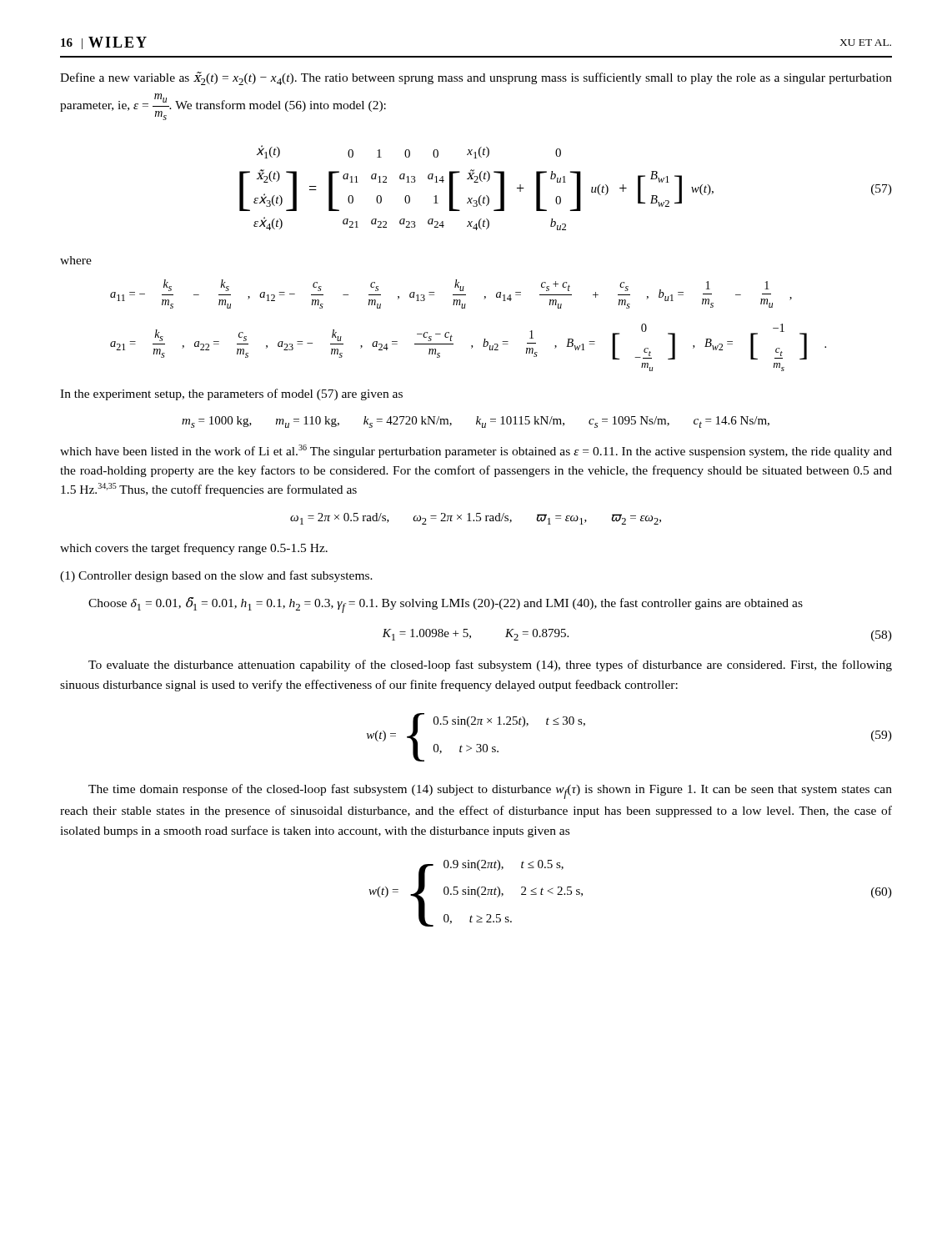
Task: Navigate to the region starting "In the experiment setup, the parameters of"
Action: click(x=232, y=393)
